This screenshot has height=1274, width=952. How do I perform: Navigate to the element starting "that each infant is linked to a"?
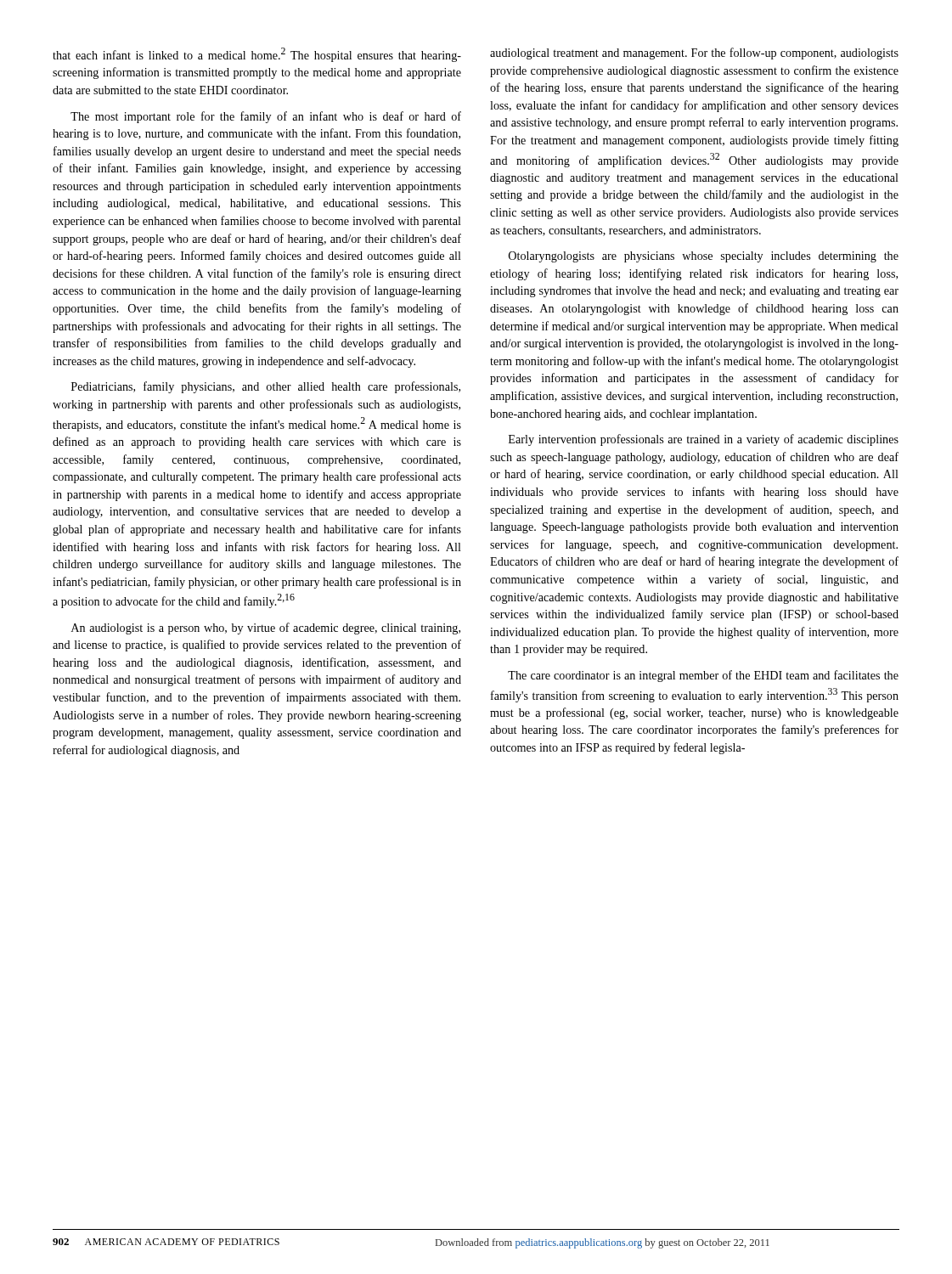pyautogui.click(x=257, y=71)
